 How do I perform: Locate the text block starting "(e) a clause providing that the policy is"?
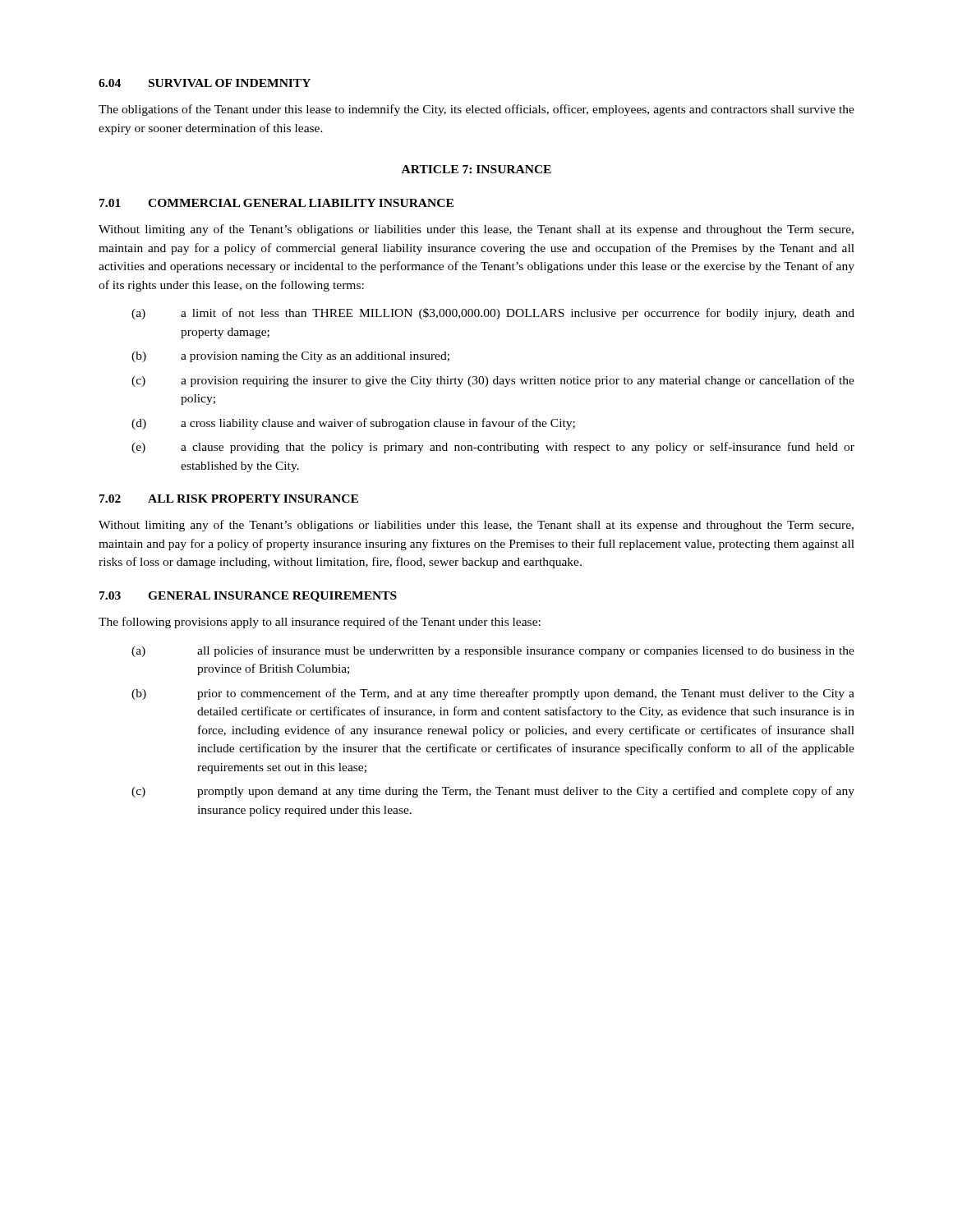tap(476, 456)
